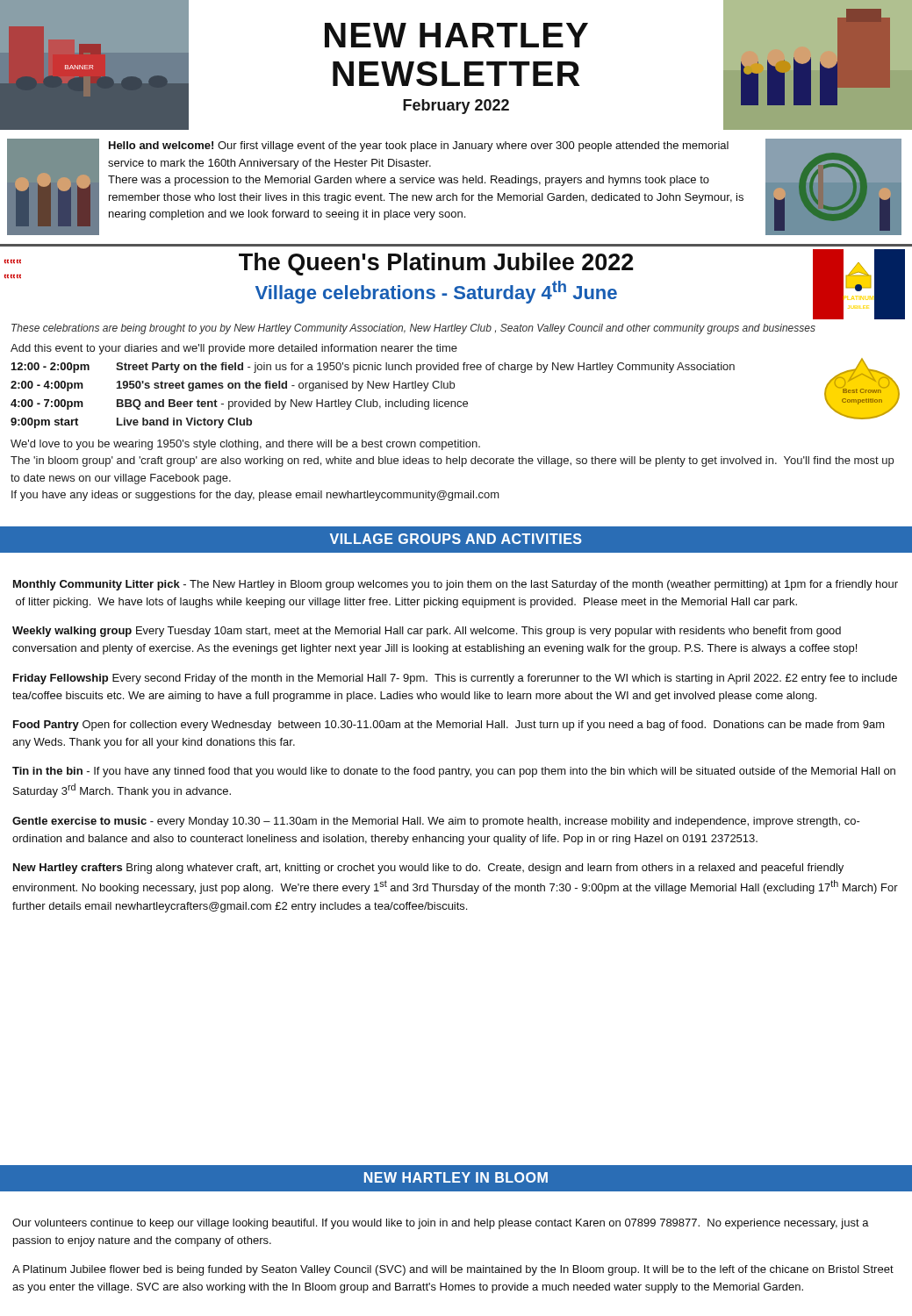Find the text block with the text "Monthly Community Litter pick - The New Hartley"
912x1316 pixels.
456,585
